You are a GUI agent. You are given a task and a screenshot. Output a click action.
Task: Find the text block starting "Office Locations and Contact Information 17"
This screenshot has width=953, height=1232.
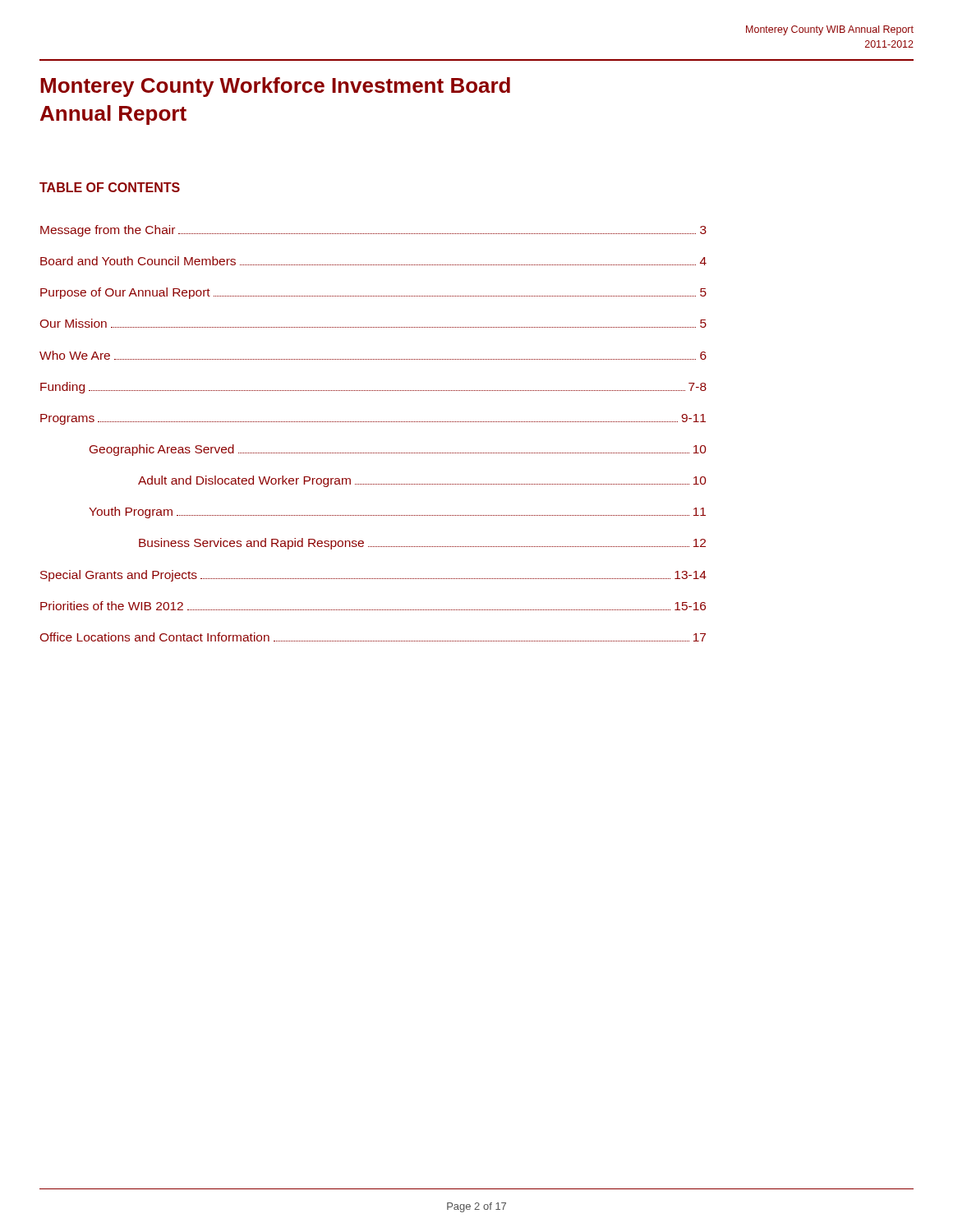click(373, 637)
